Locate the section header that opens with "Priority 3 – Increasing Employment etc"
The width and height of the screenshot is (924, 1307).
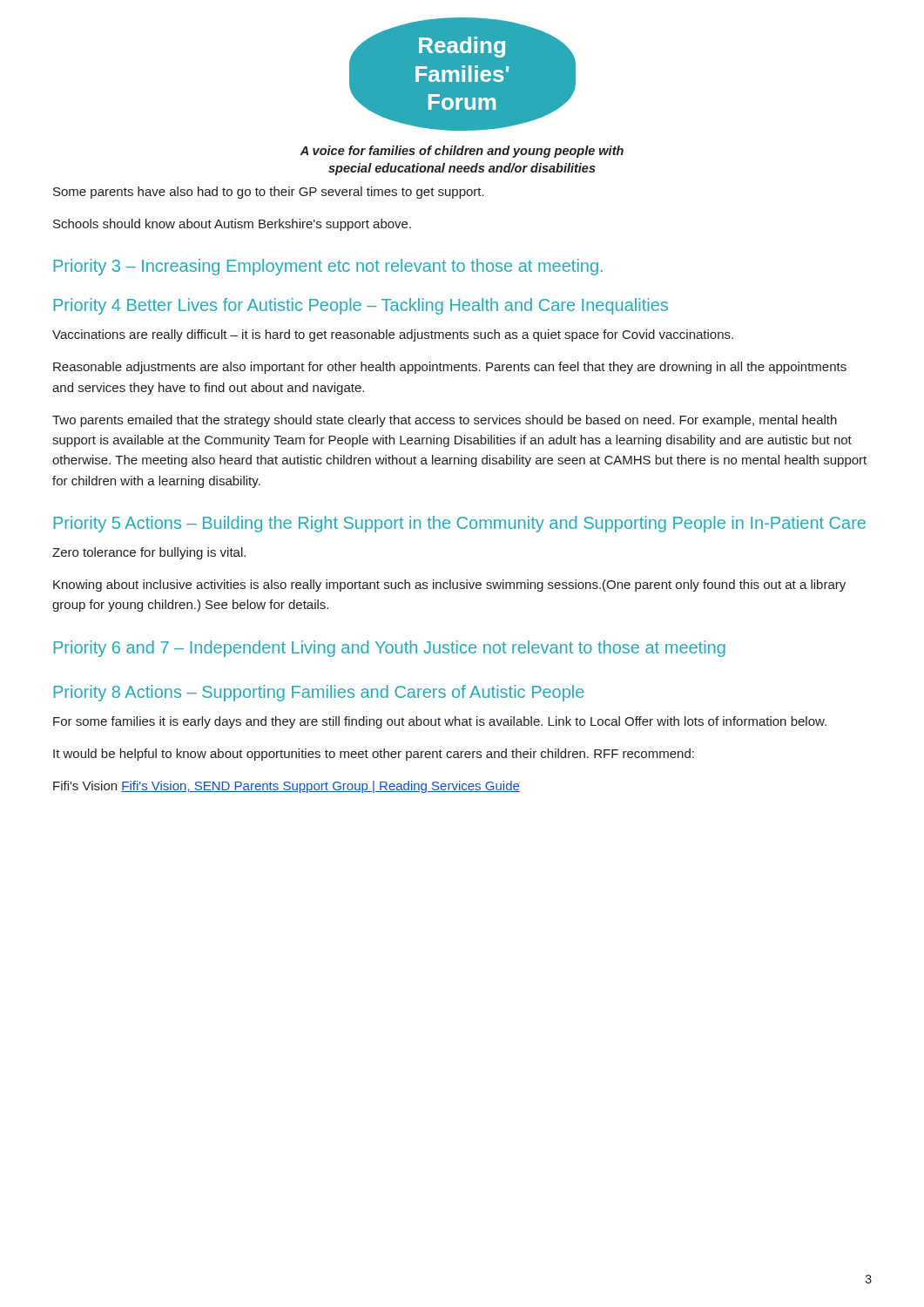(x=328, y=266)
